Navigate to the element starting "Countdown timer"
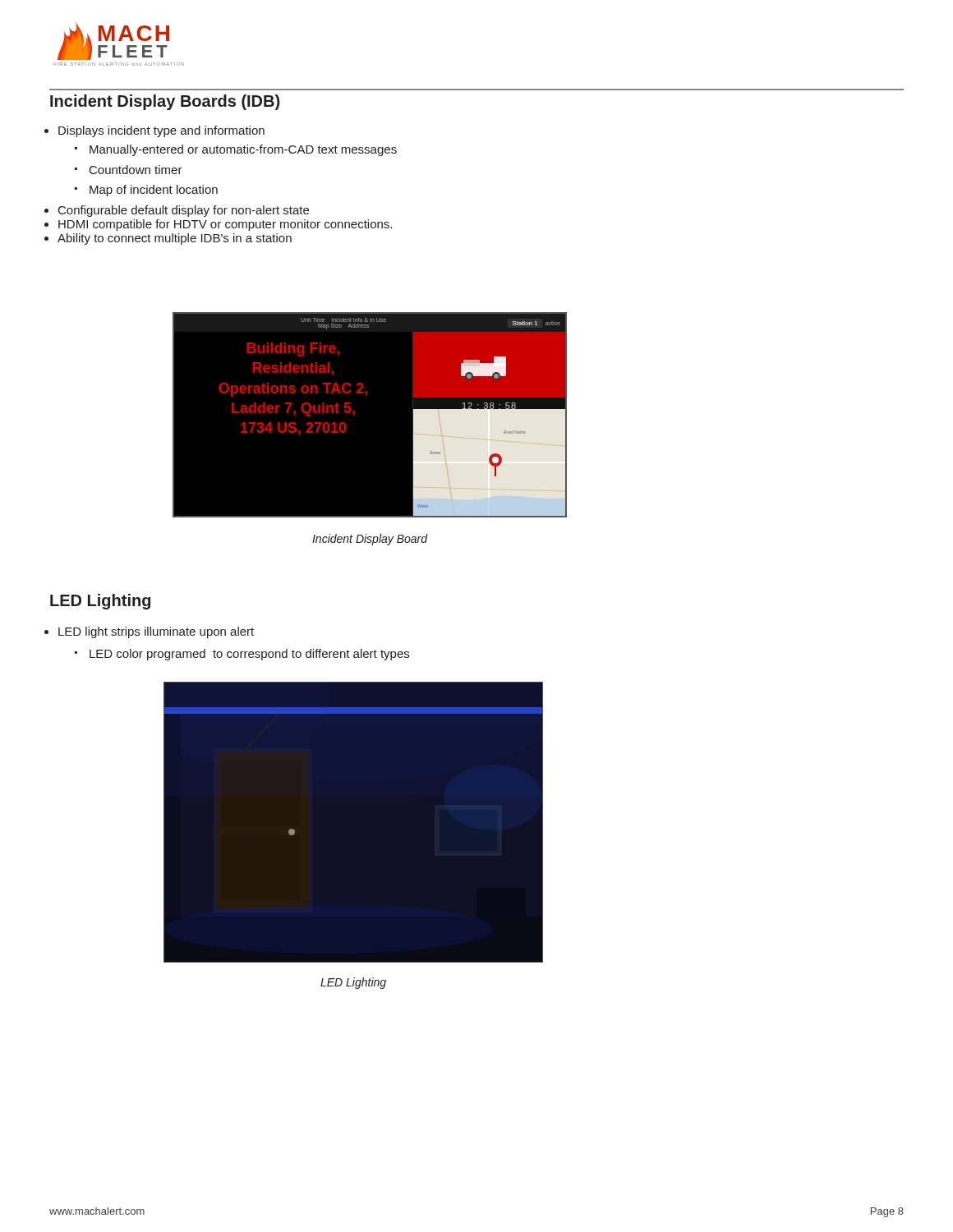This screenshot has width=953, height=1232. click(x=129, y=170)
